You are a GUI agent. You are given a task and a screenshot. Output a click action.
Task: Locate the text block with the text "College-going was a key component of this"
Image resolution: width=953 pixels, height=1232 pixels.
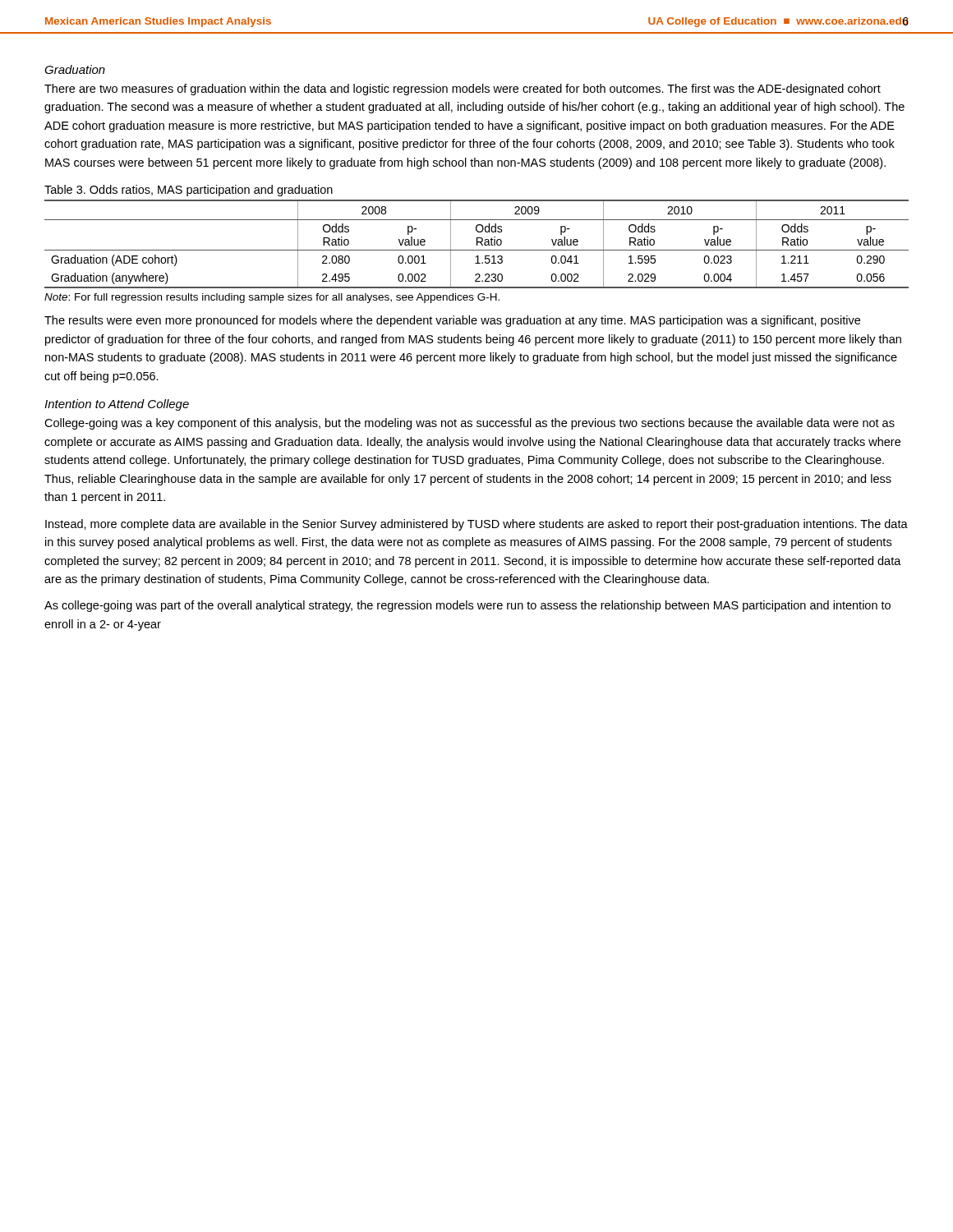pyautogui.click(x=473, y=460)
